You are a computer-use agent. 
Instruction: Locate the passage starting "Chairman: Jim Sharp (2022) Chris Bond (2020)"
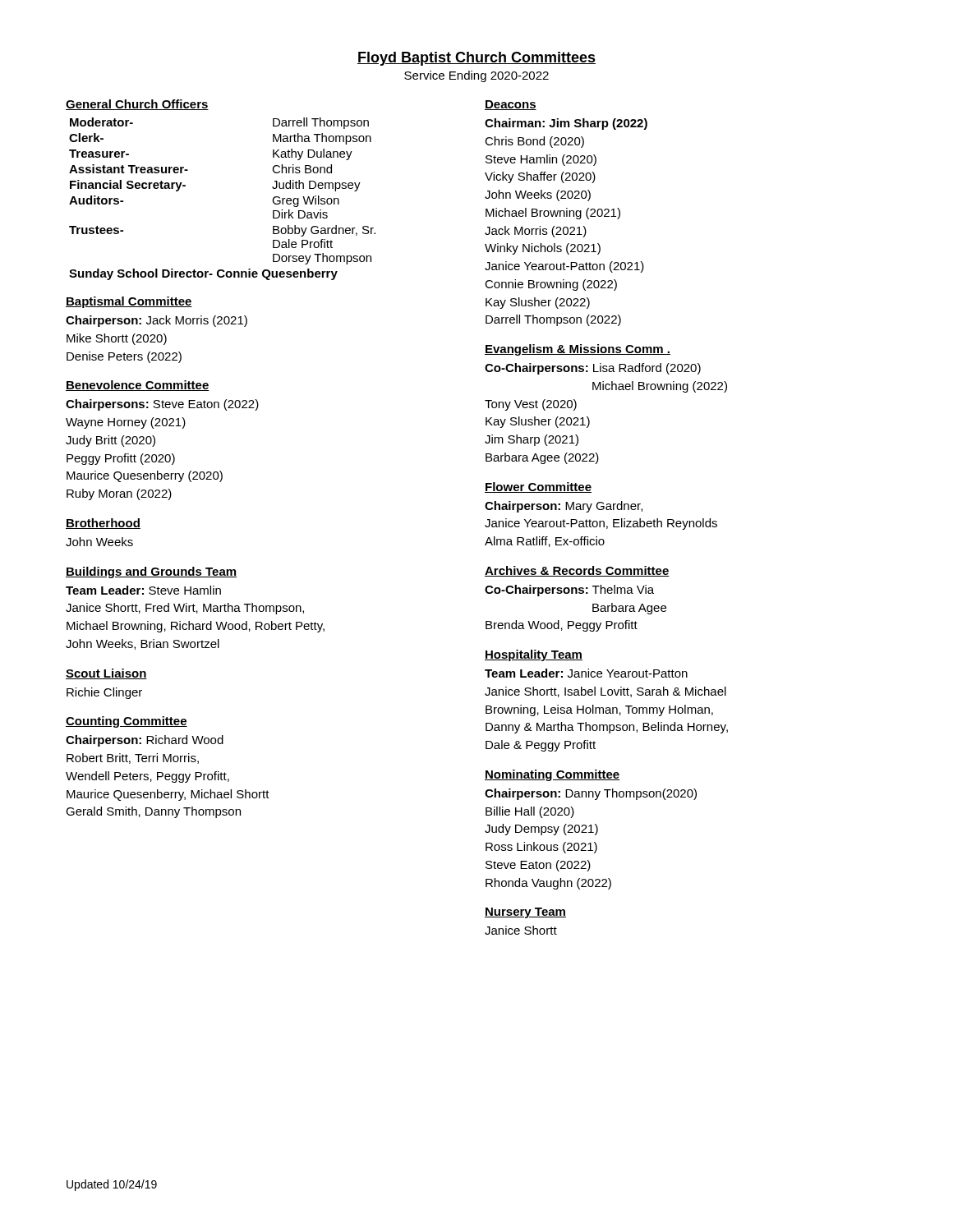point(566,124)
